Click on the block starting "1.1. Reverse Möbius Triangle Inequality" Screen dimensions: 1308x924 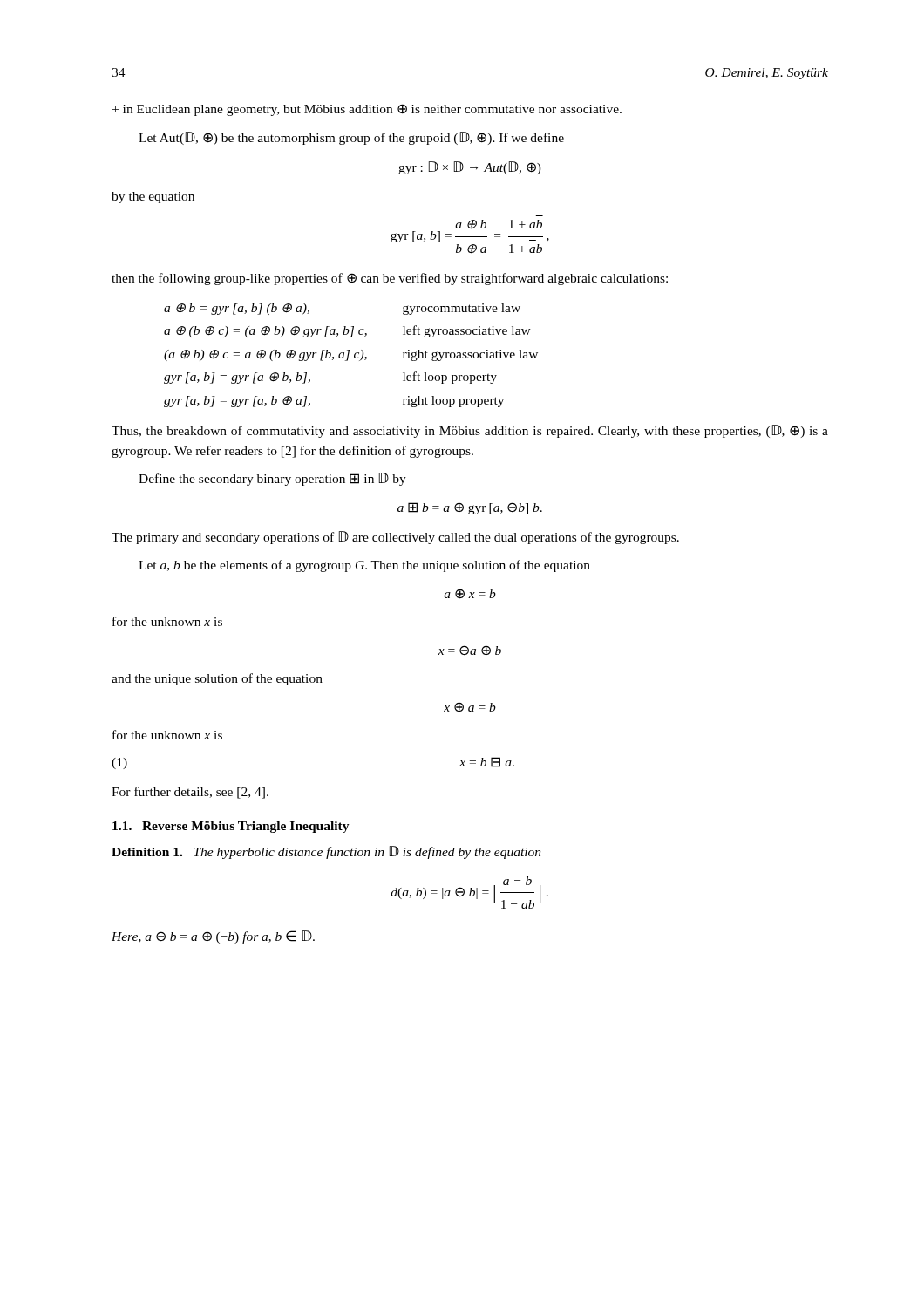230,825
